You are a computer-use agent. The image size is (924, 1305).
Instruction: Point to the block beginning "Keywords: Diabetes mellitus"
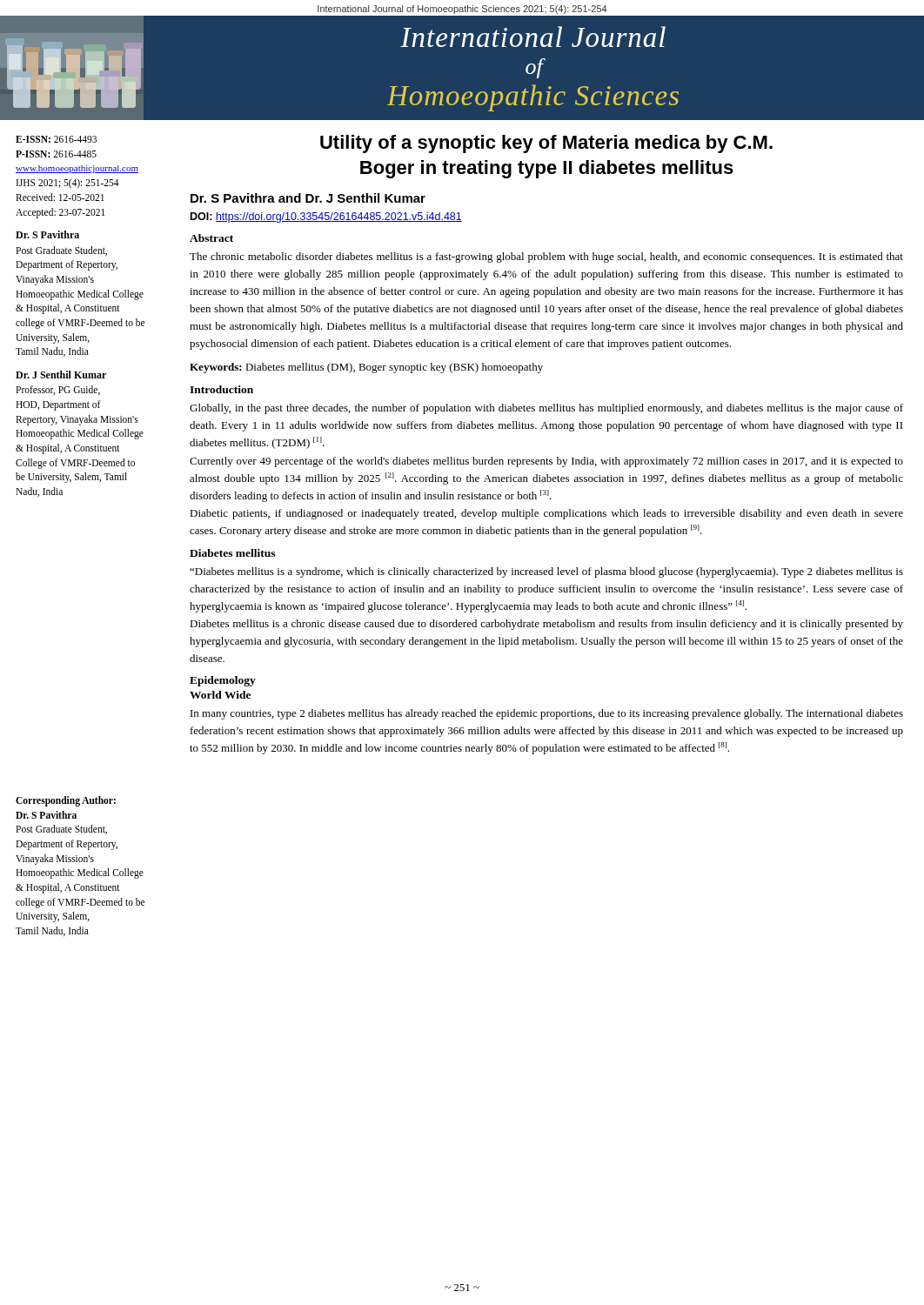click(366, 367)
